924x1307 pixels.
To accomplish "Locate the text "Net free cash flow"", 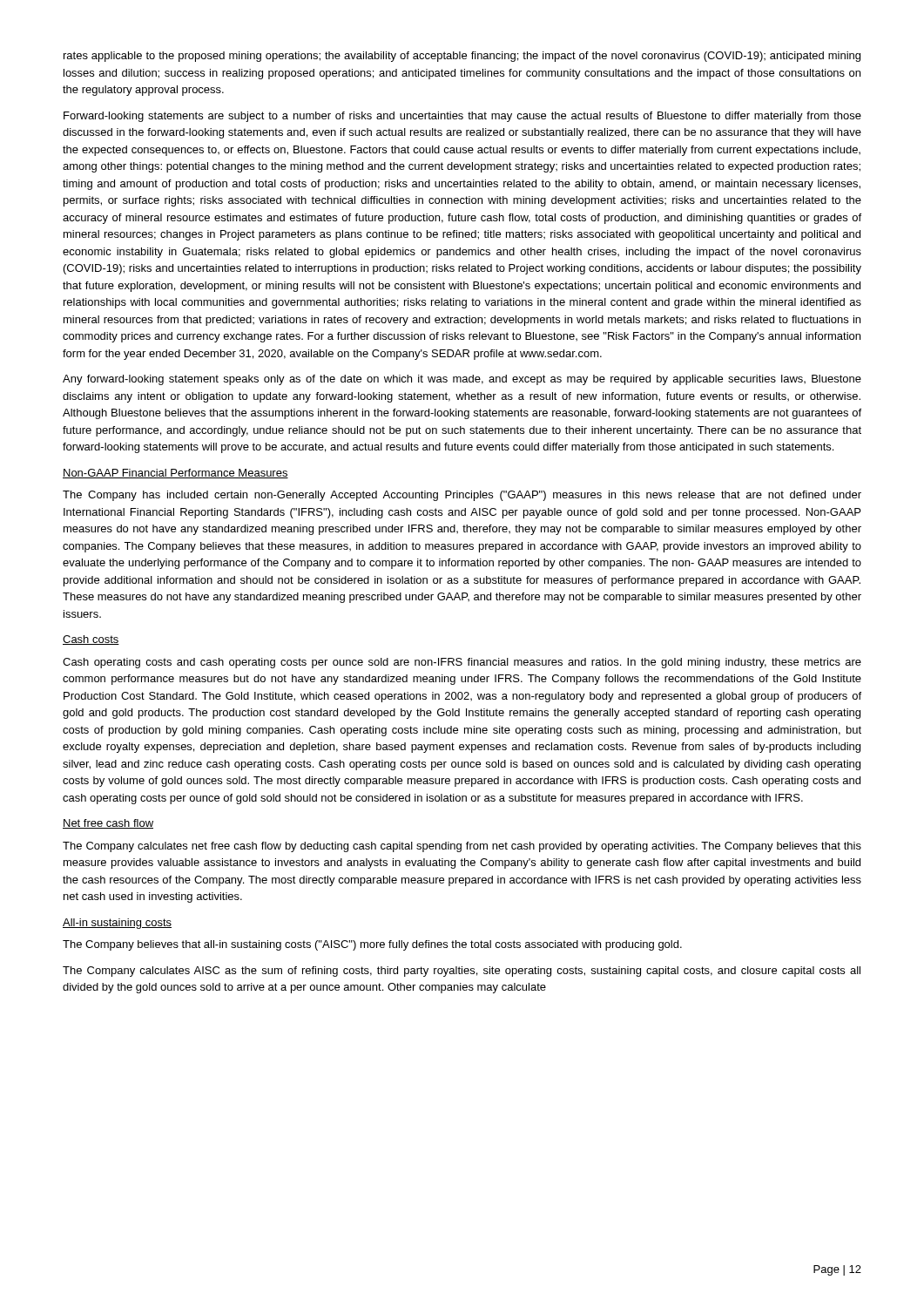I will click(x=108, y=824).
